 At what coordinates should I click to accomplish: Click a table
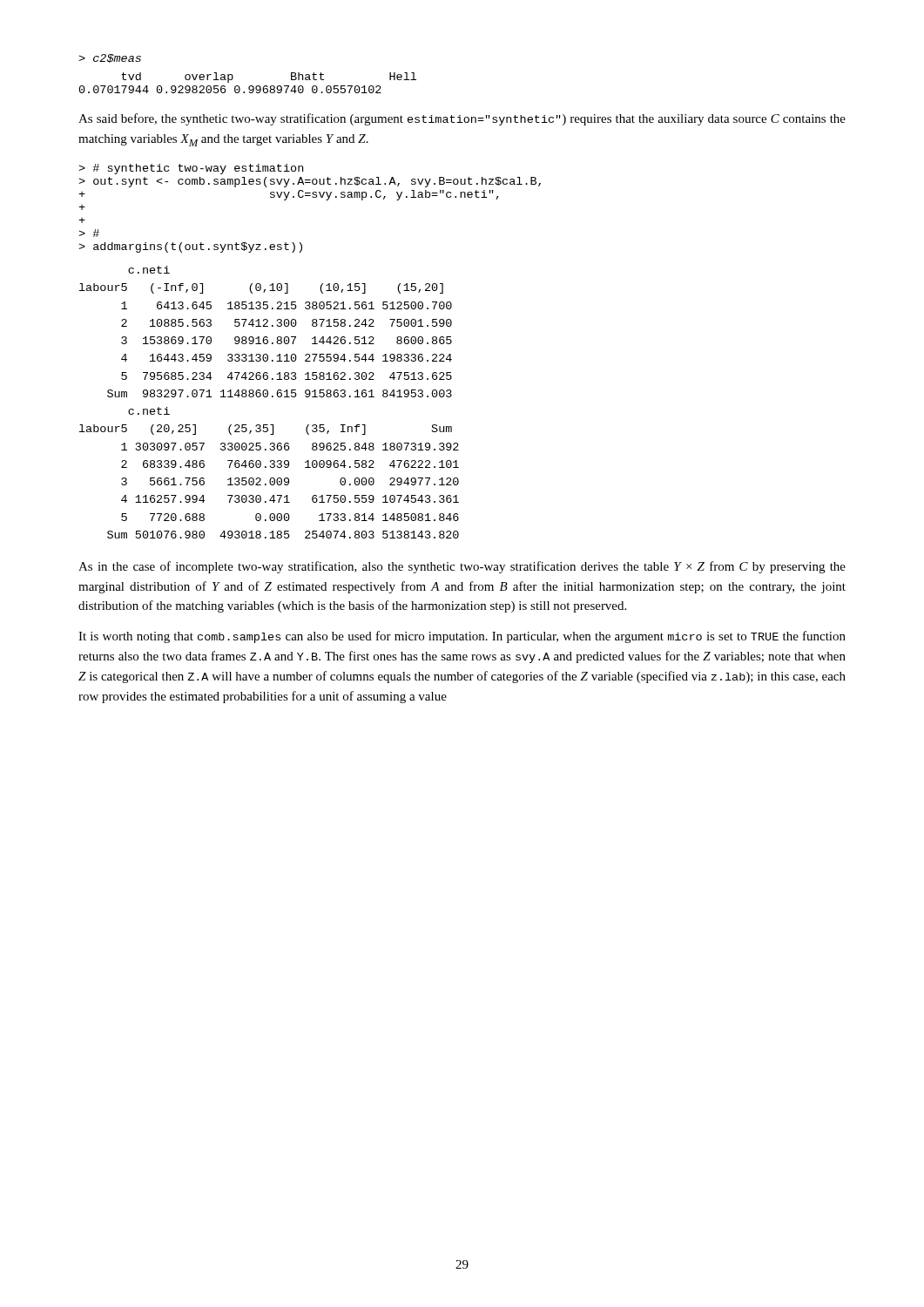(462, 403)
